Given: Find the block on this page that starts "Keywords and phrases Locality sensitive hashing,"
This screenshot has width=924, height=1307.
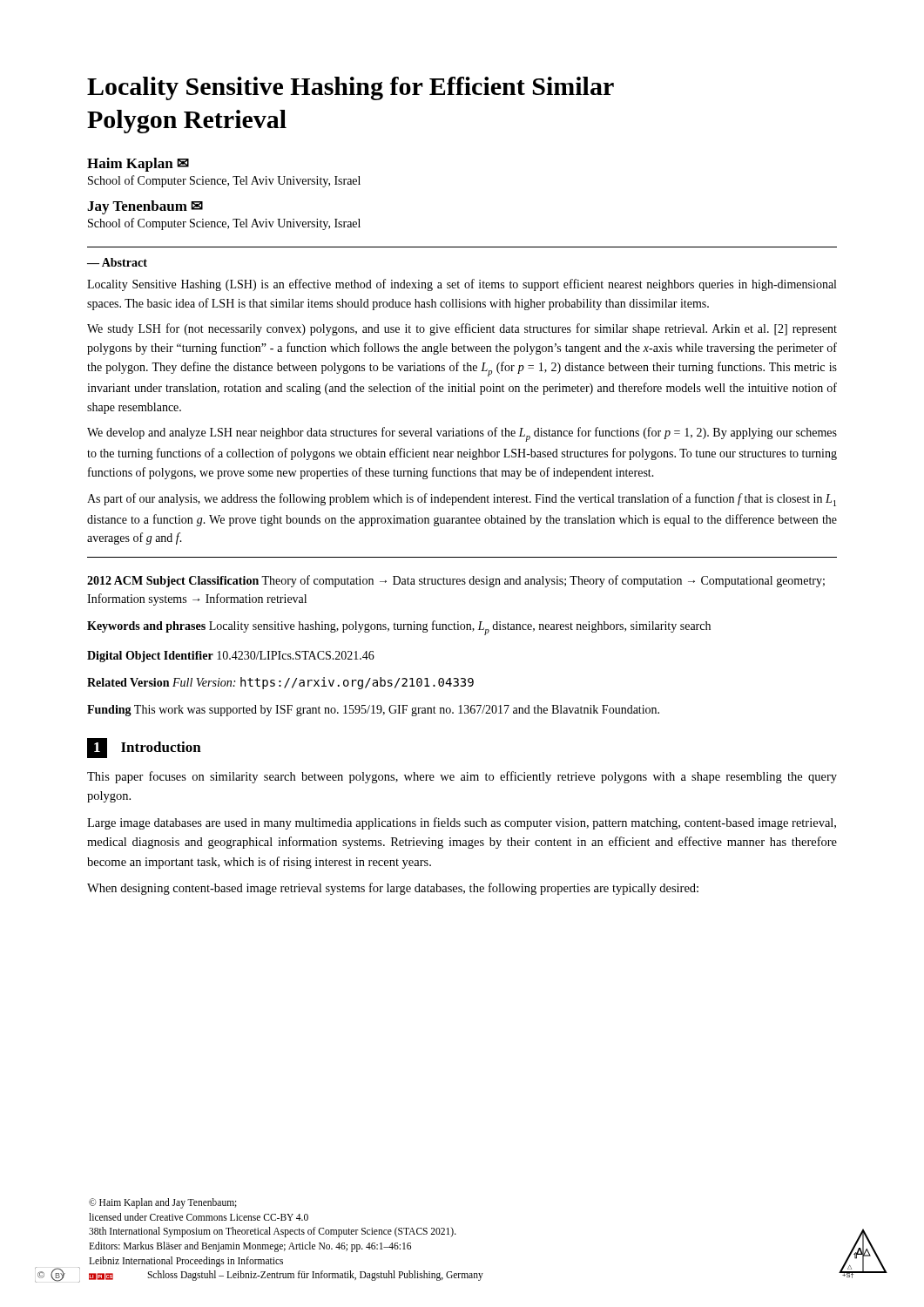Looking at the screenshot, I should click(399, 627).
